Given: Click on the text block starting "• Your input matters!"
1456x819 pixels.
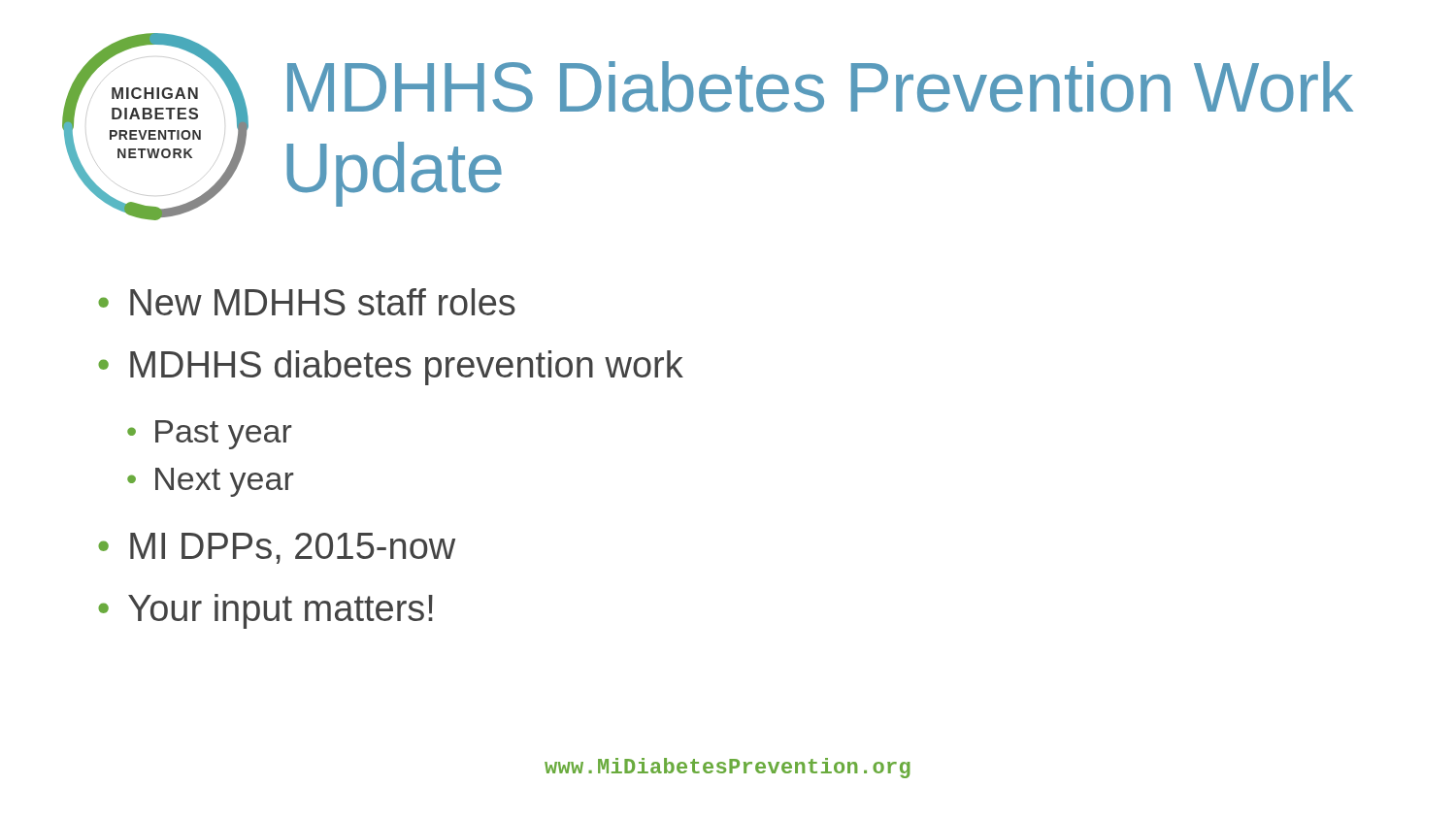Looking at the screenshot, I should [x=266, y=609].
